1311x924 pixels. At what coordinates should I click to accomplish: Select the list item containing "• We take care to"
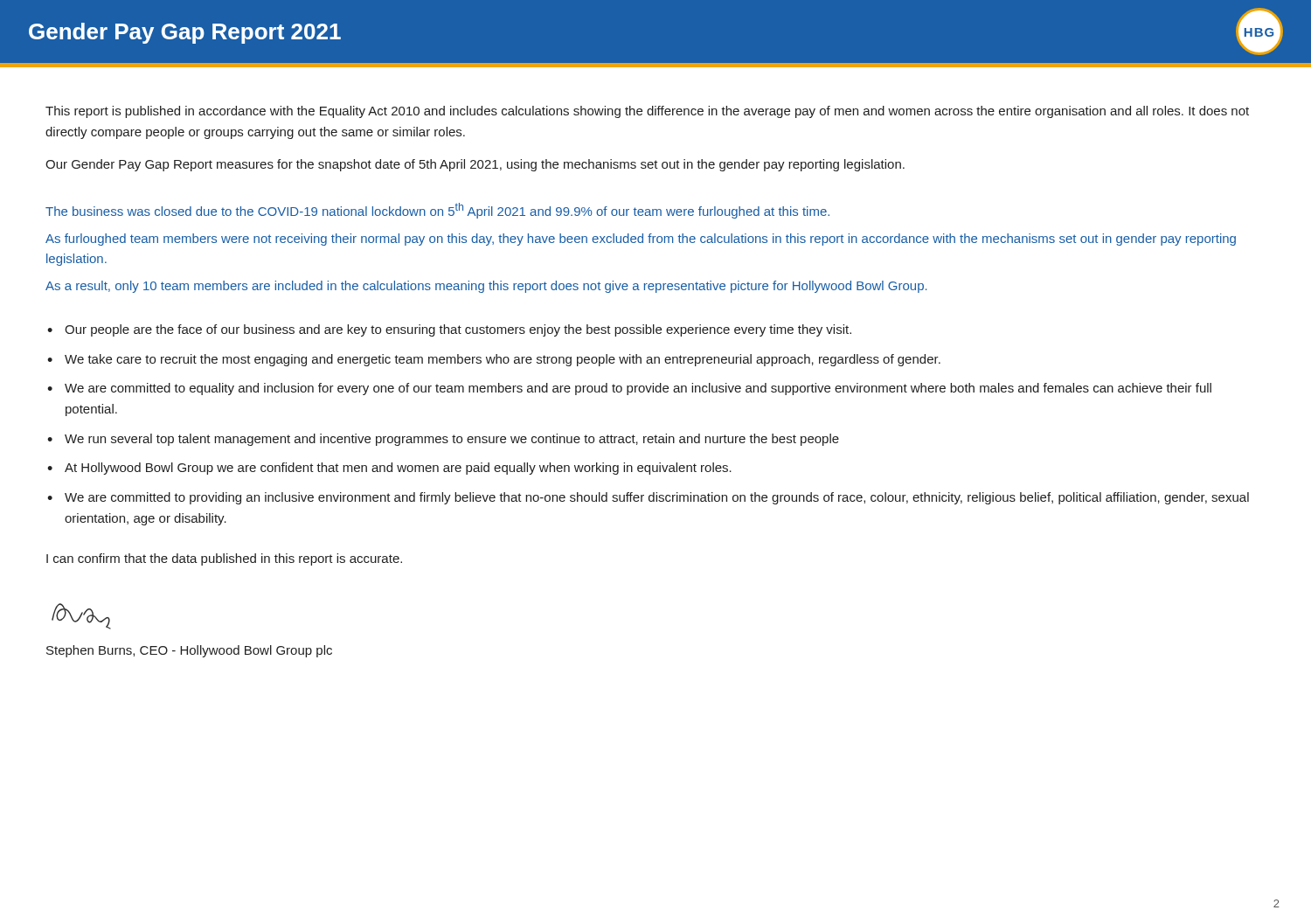click(x=494, y=359)
